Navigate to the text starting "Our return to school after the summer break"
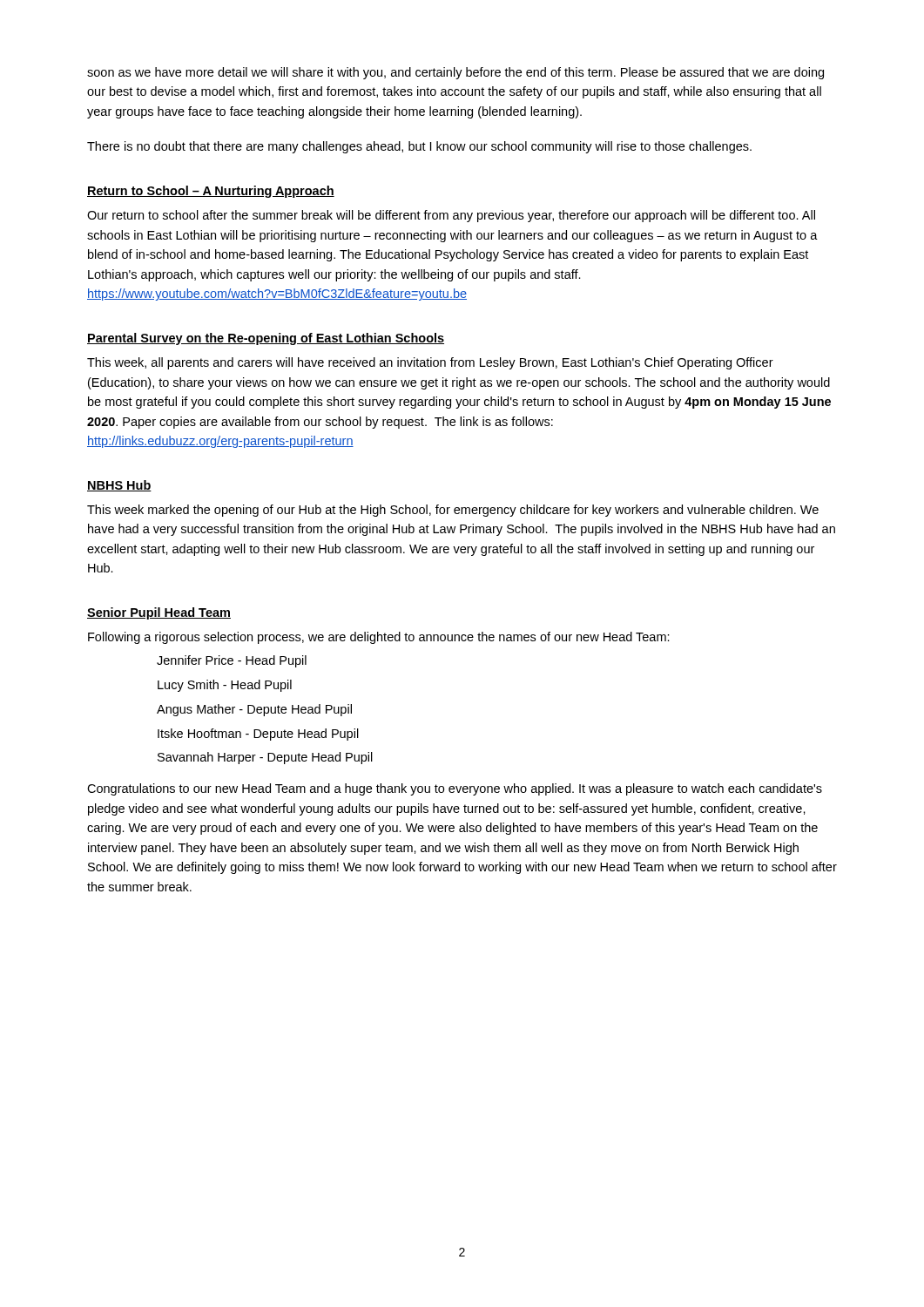Image resolution: width=924 pixels, height=1307 pixels. (452, 255)
